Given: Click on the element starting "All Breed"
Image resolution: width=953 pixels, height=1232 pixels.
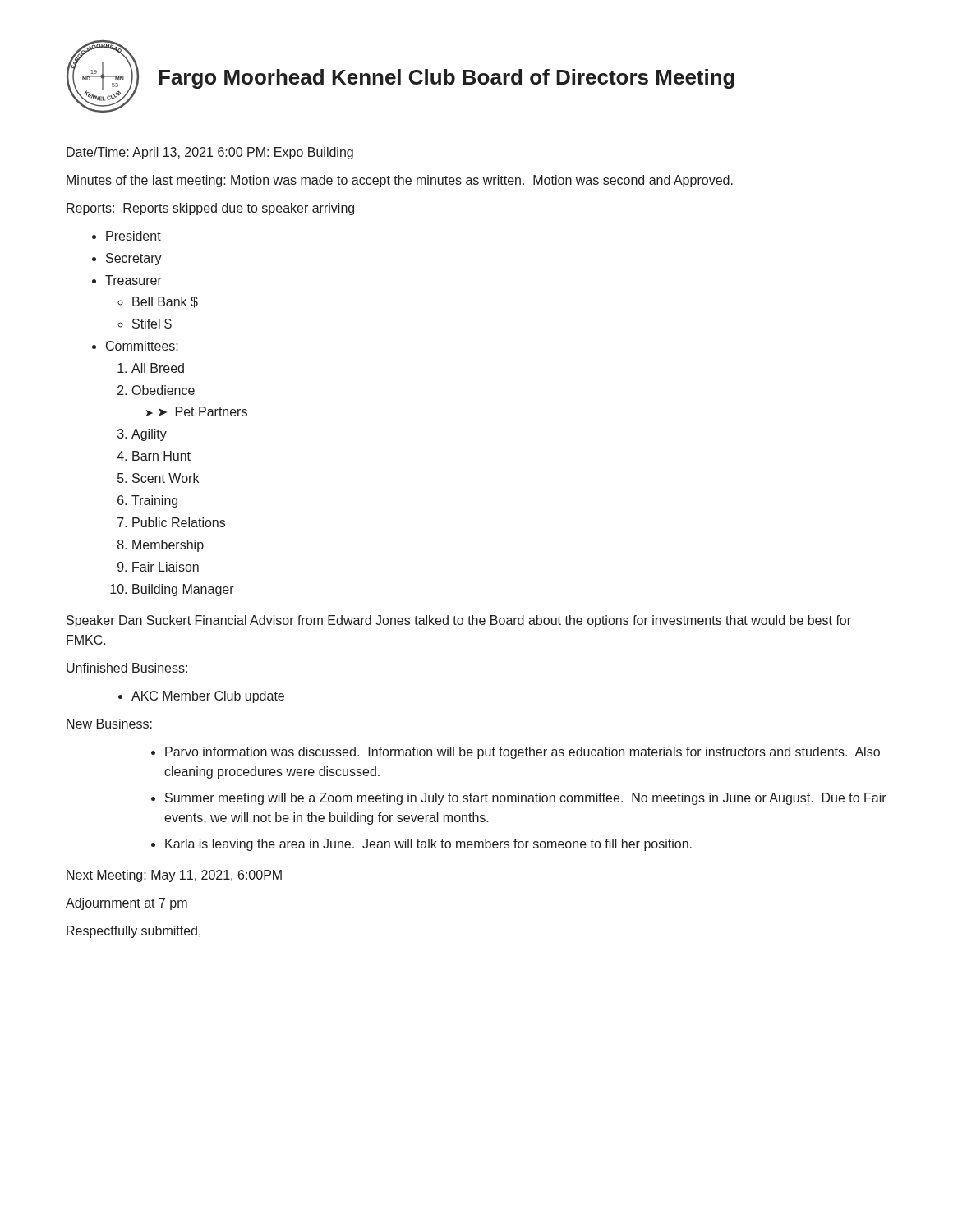Looking at the screenshot, I should point(158,368).
